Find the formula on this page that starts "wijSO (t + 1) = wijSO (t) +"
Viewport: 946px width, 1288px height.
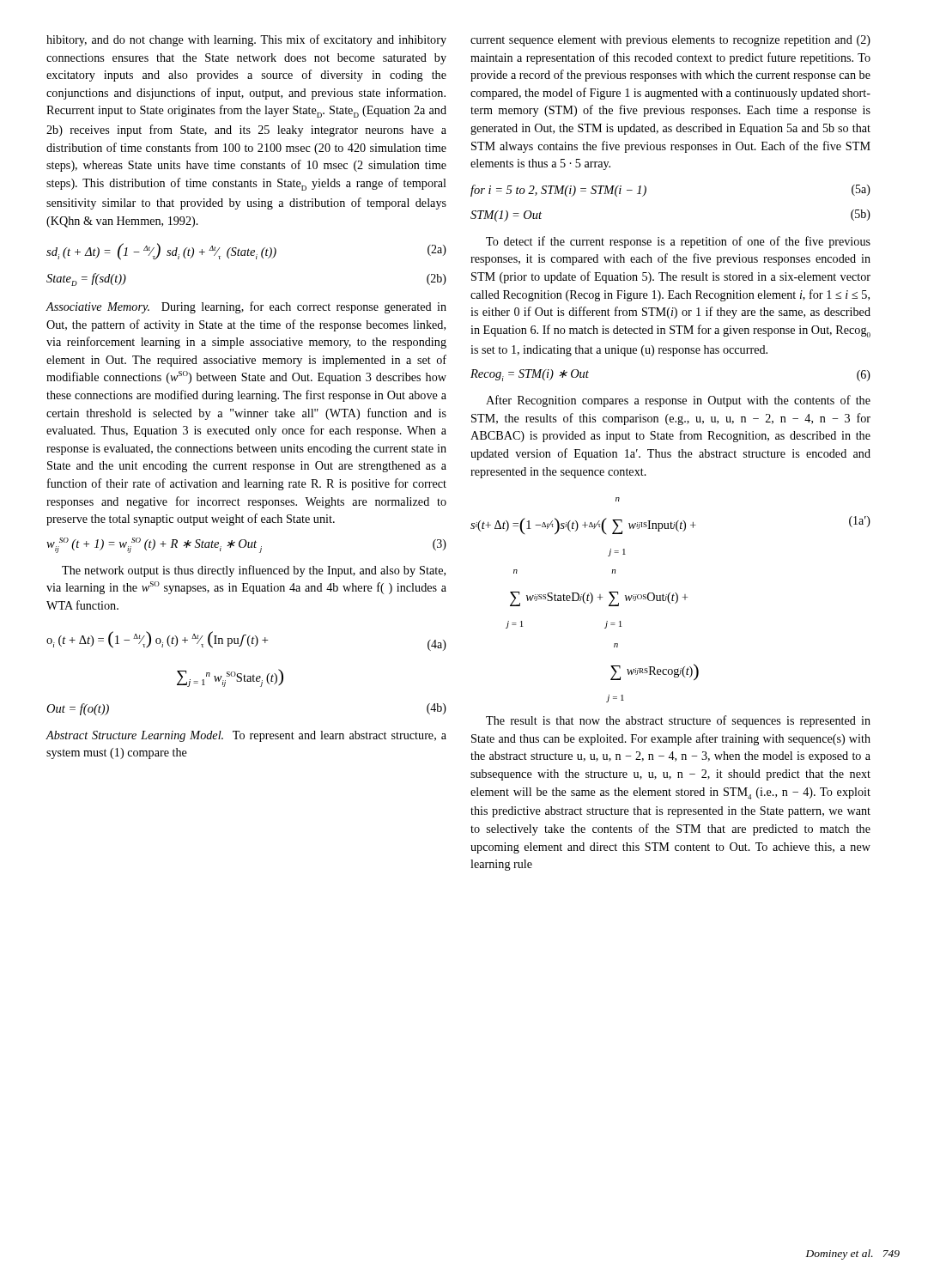[x=246, y=545]
